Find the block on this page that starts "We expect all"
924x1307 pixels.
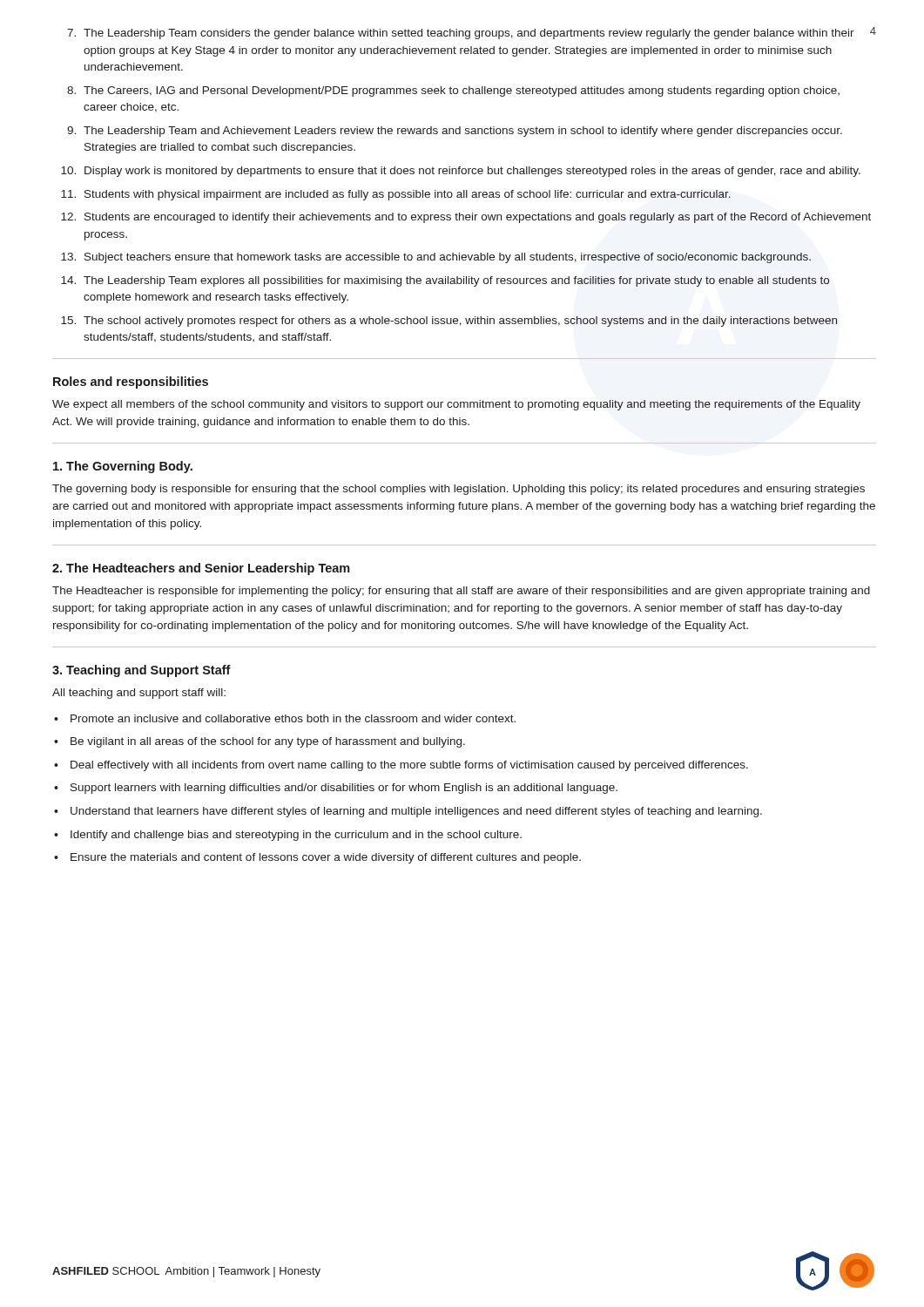[456, 413]
